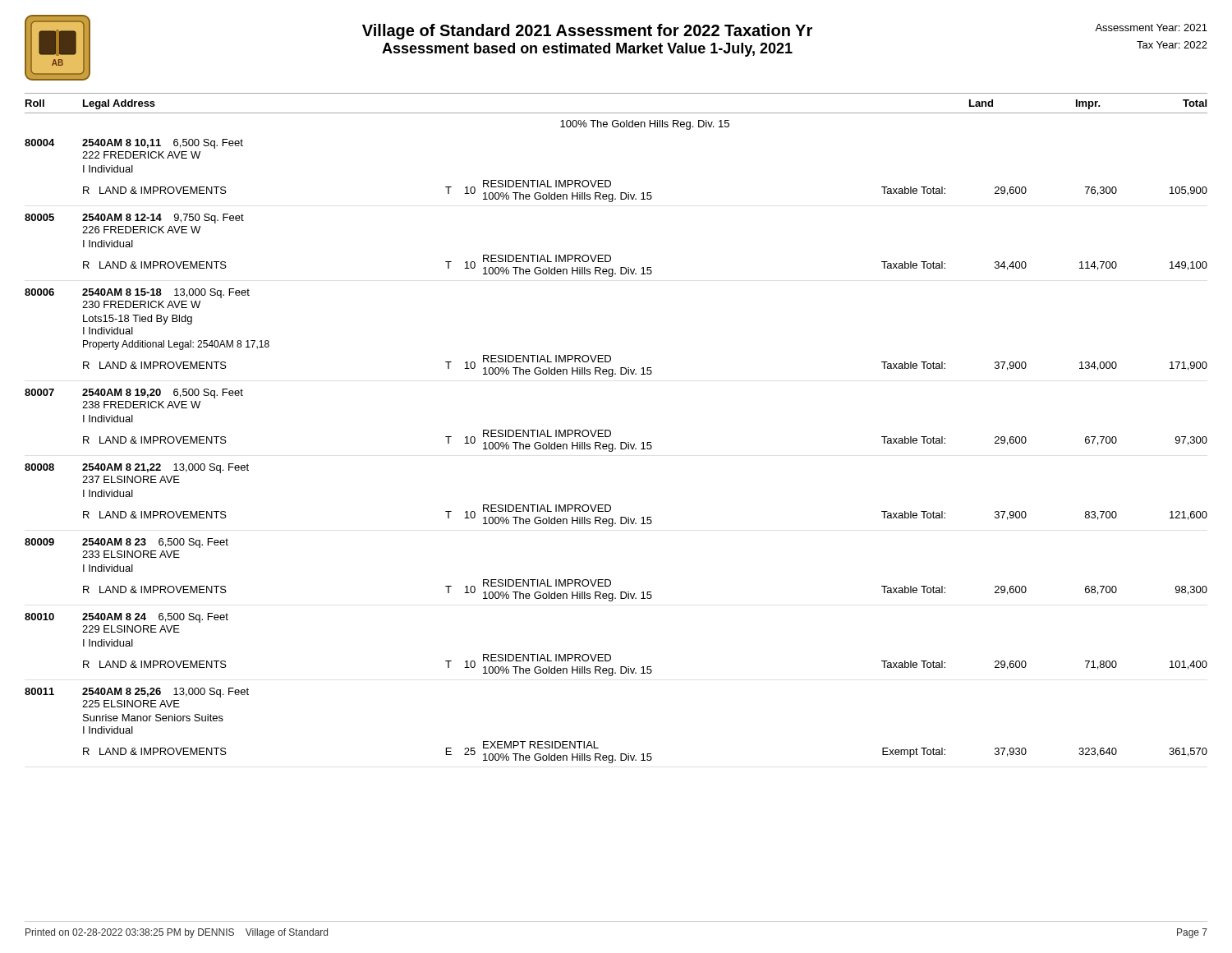
Task: Point to the text starting "100% The Golden Hills"
Action: tap(645, 124)
